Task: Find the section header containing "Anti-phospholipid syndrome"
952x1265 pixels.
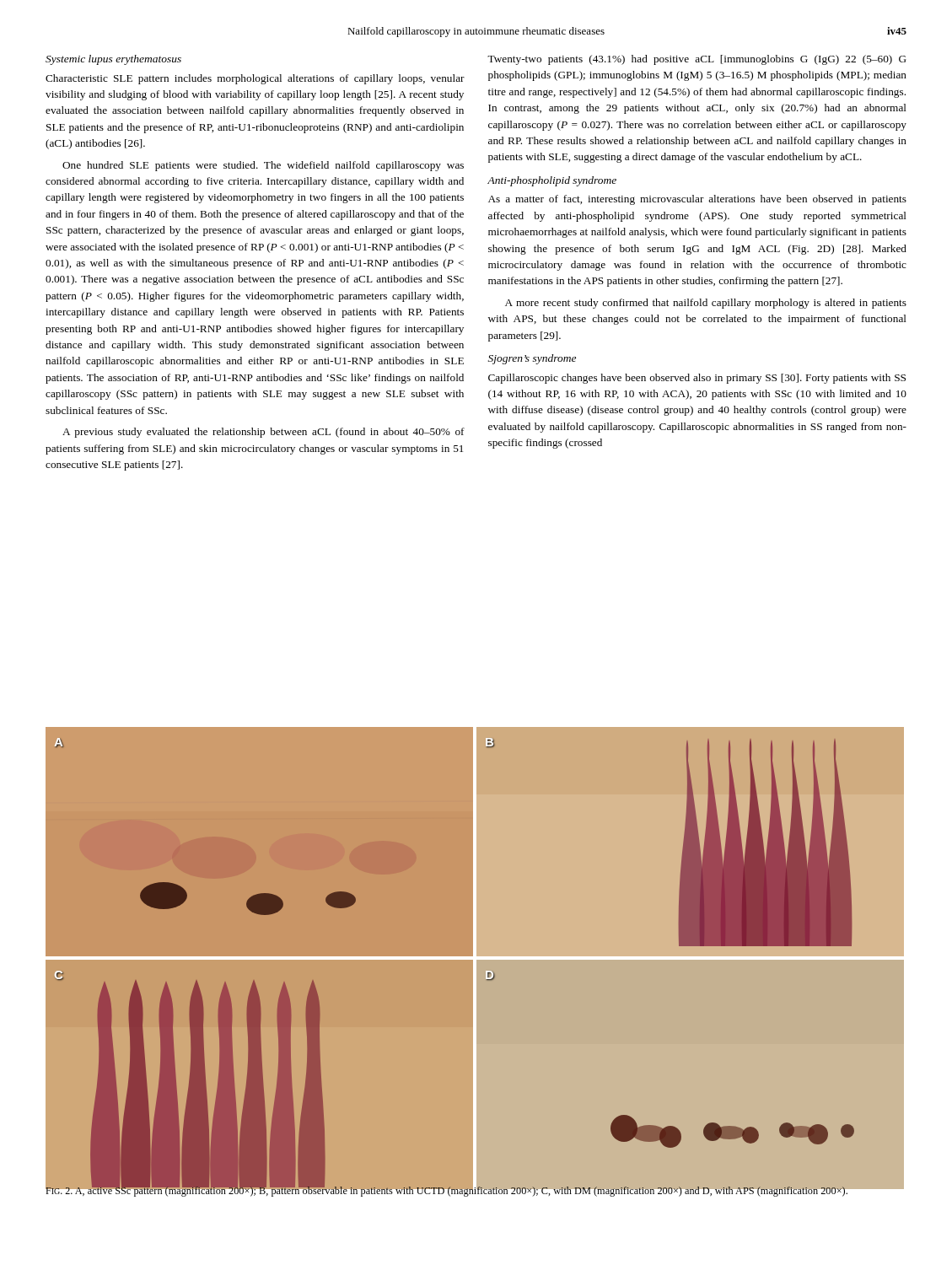Action: (x=552, y=180)
